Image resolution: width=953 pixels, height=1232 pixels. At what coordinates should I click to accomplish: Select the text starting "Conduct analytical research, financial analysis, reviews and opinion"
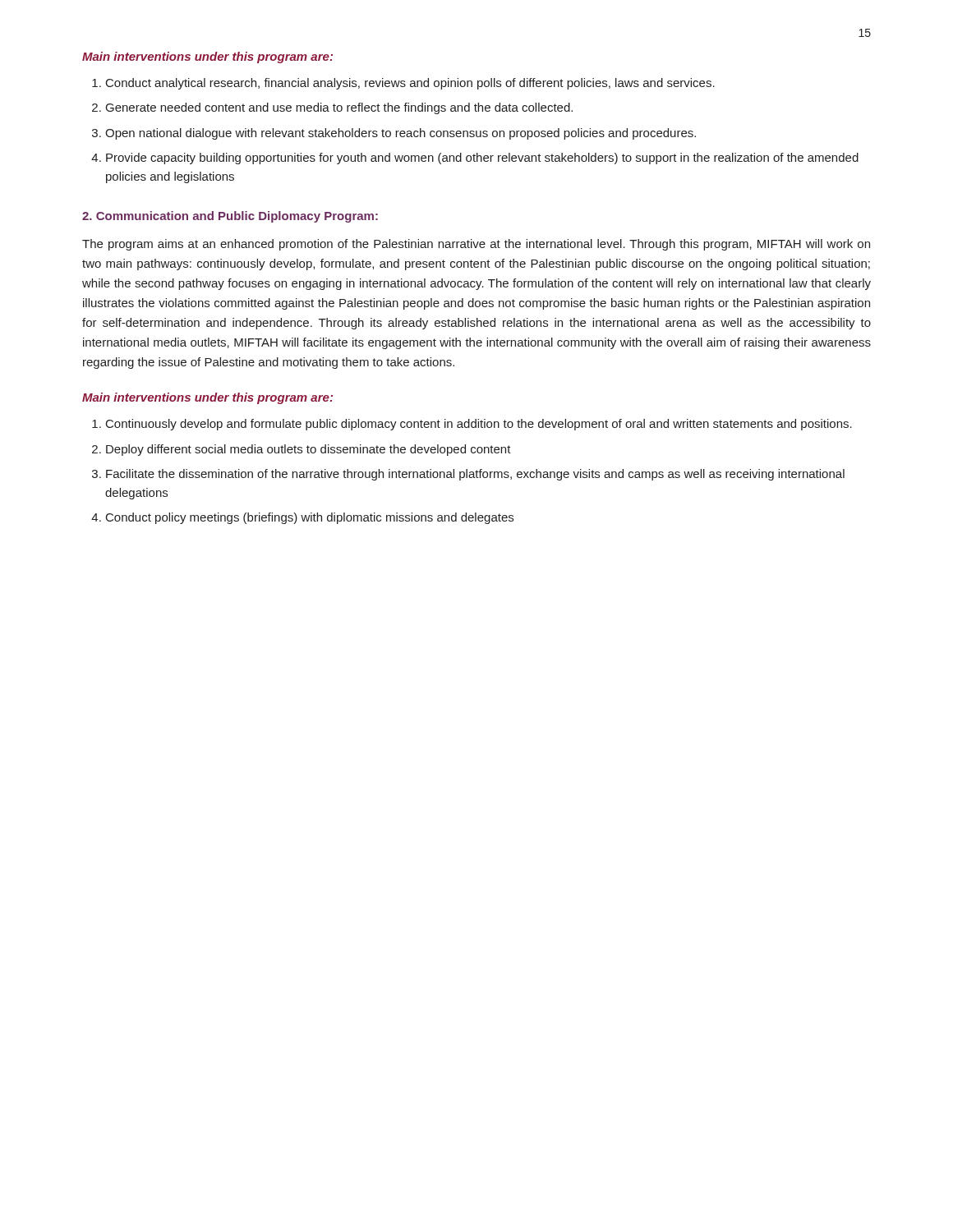[488, 83]
